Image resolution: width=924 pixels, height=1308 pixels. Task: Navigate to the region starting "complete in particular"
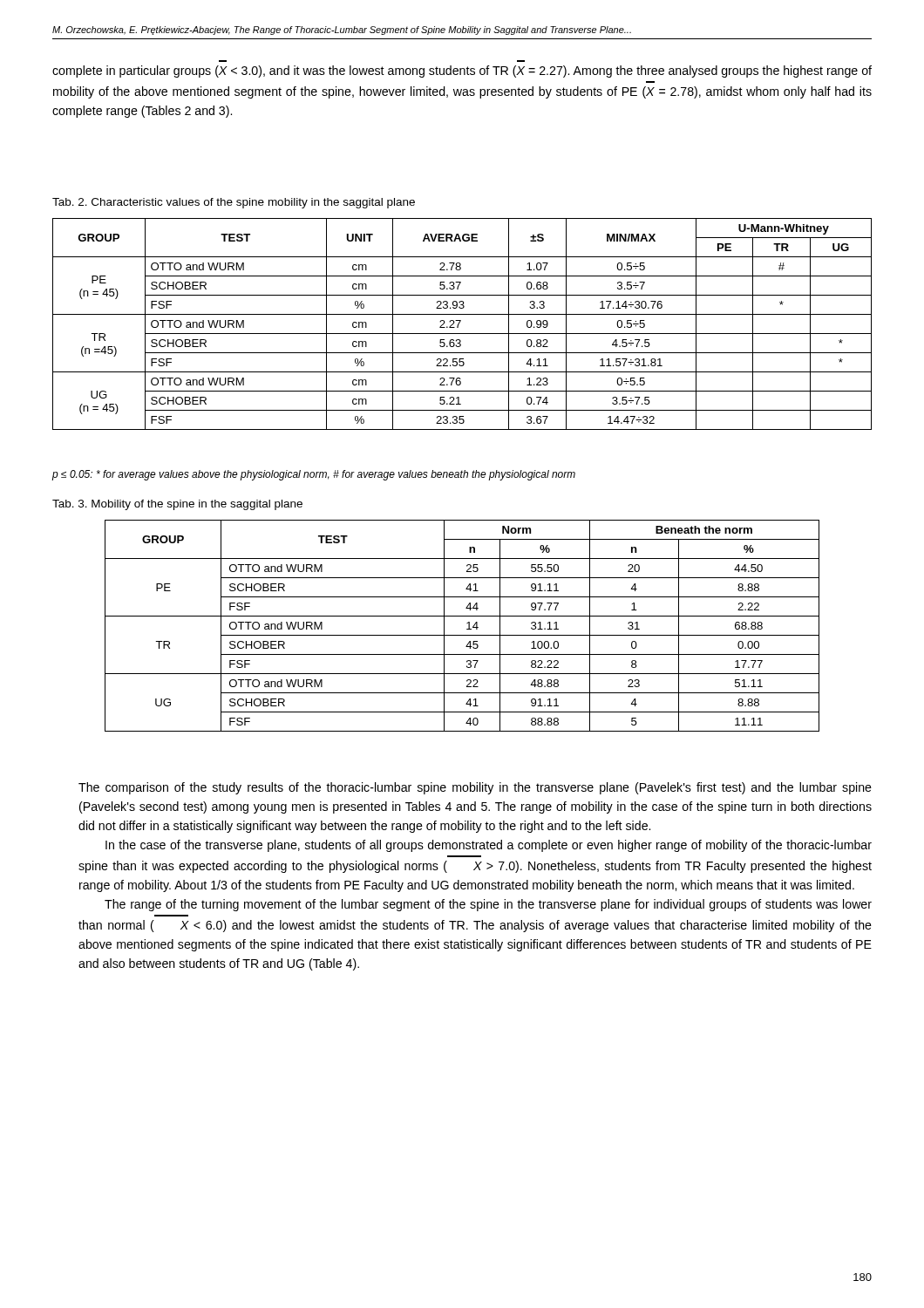point(462,88)
